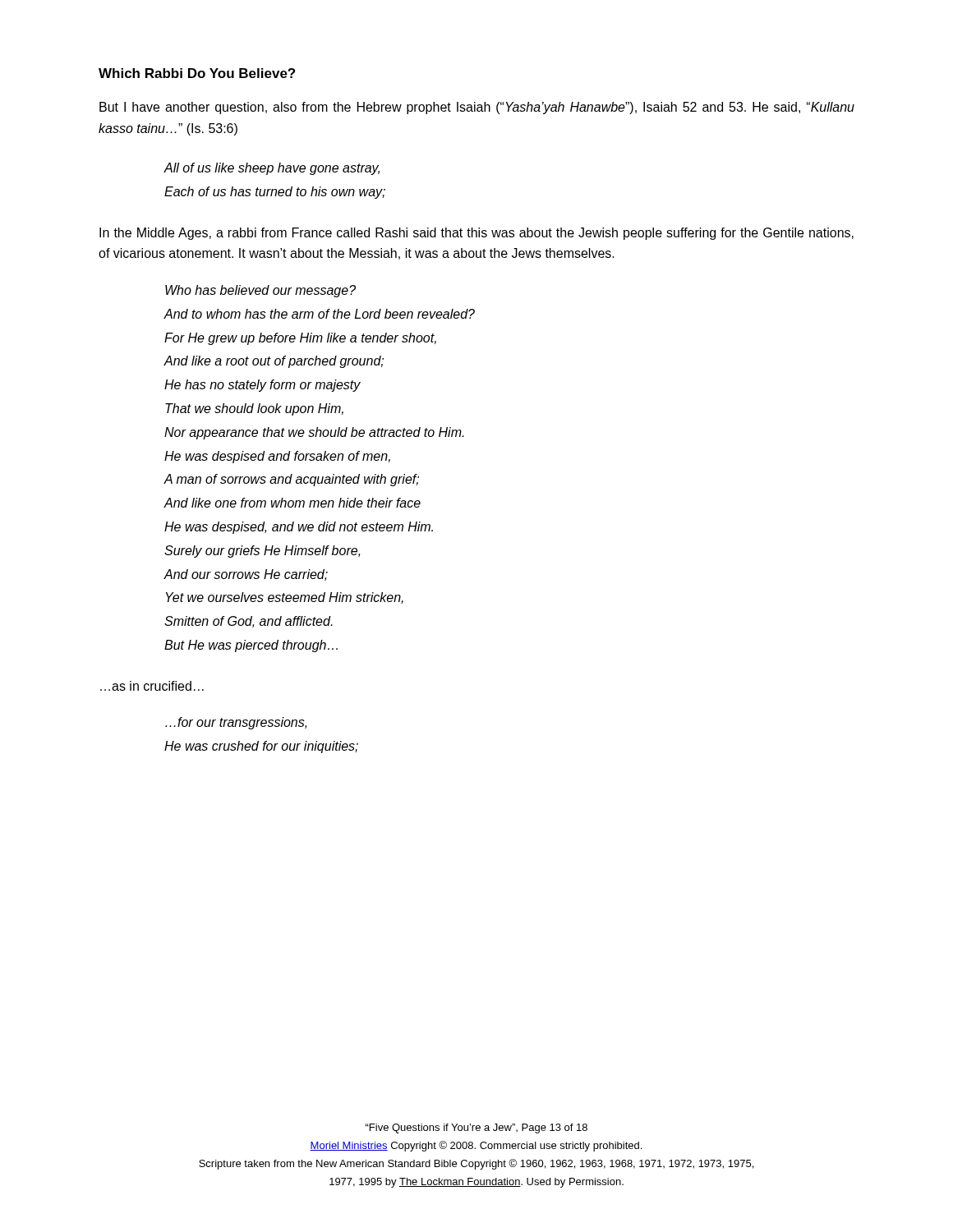Point to "Which Rabbi Do You Believe?"
953x1232 pixels.
pos(197,73)
